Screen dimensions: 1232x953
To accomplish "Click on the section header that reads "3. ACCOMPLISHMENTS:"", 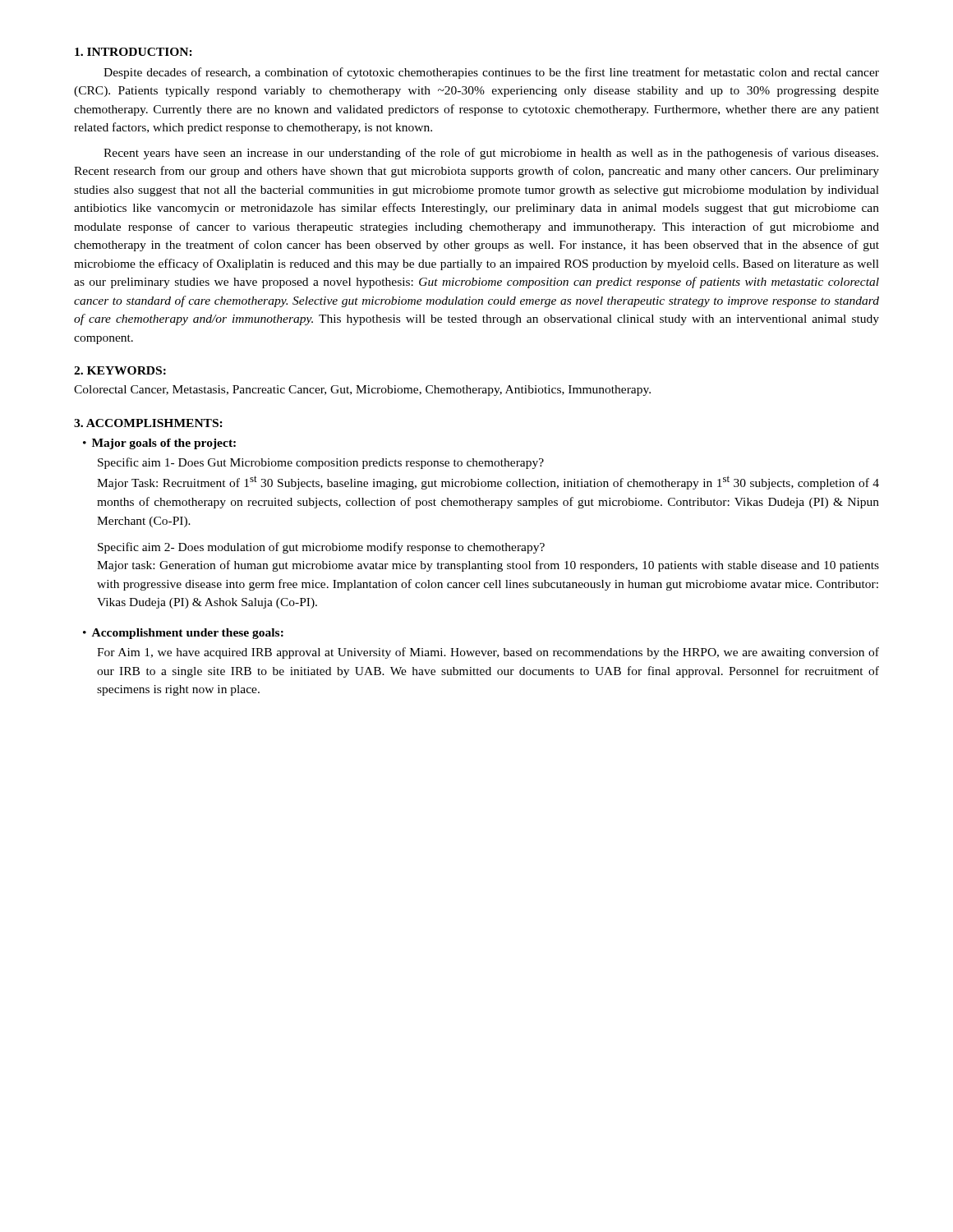I will tap(149, 422).
